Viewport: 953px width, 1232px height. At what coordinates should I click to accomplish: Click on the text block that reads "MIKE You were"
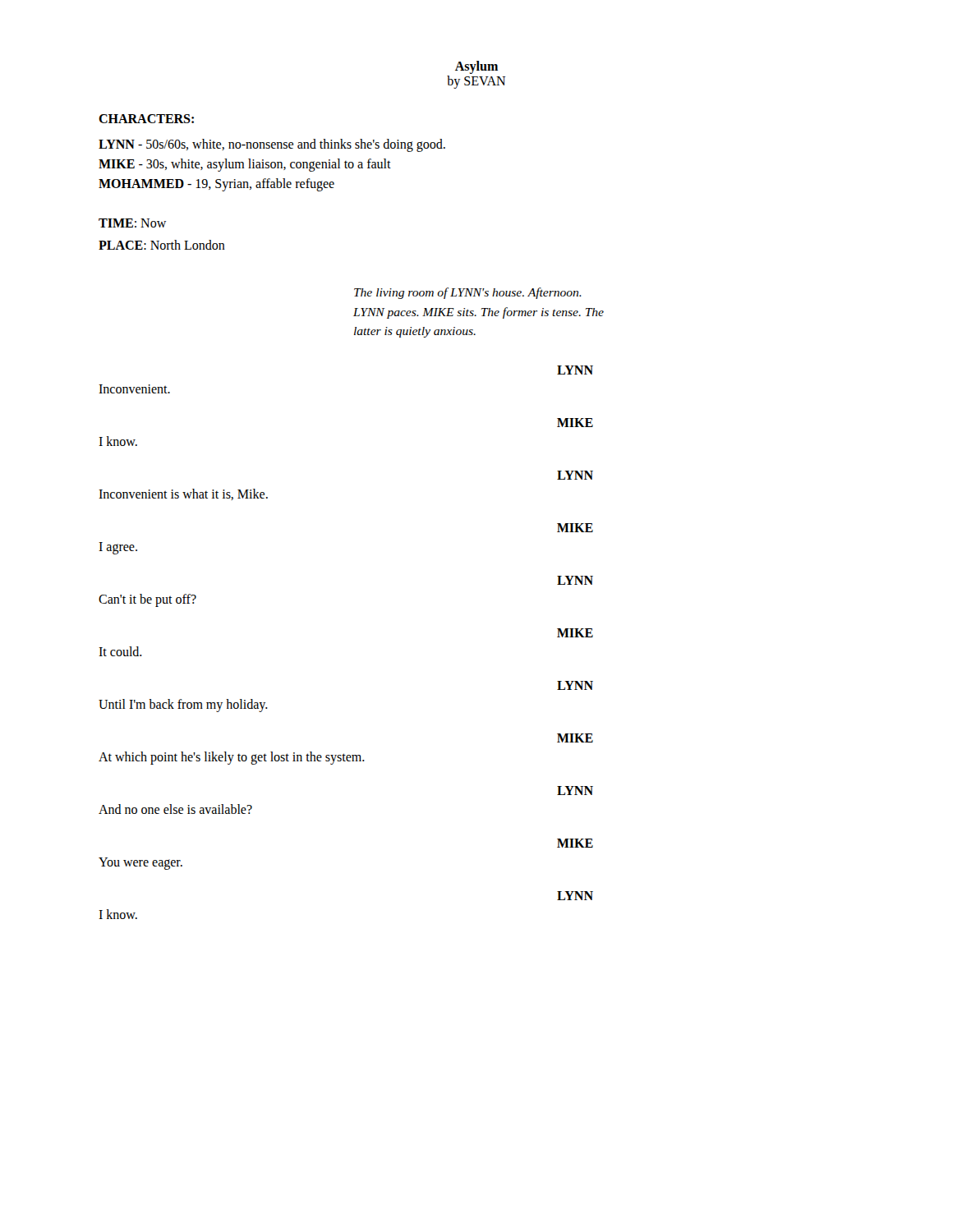(x=575, y=843)
